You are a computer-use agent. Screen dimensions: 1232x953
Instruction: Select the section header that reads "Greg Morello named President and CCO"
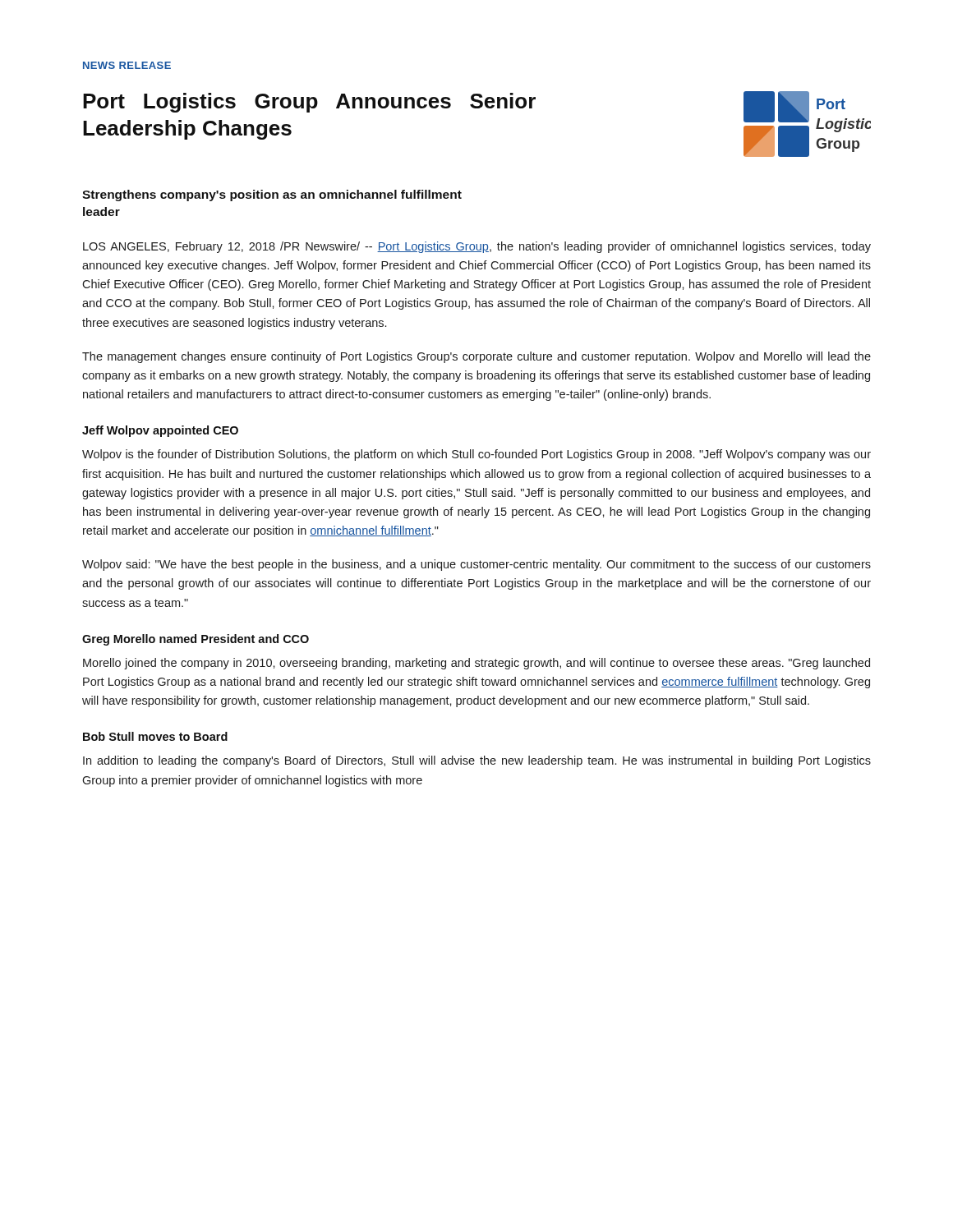(196, 639)
